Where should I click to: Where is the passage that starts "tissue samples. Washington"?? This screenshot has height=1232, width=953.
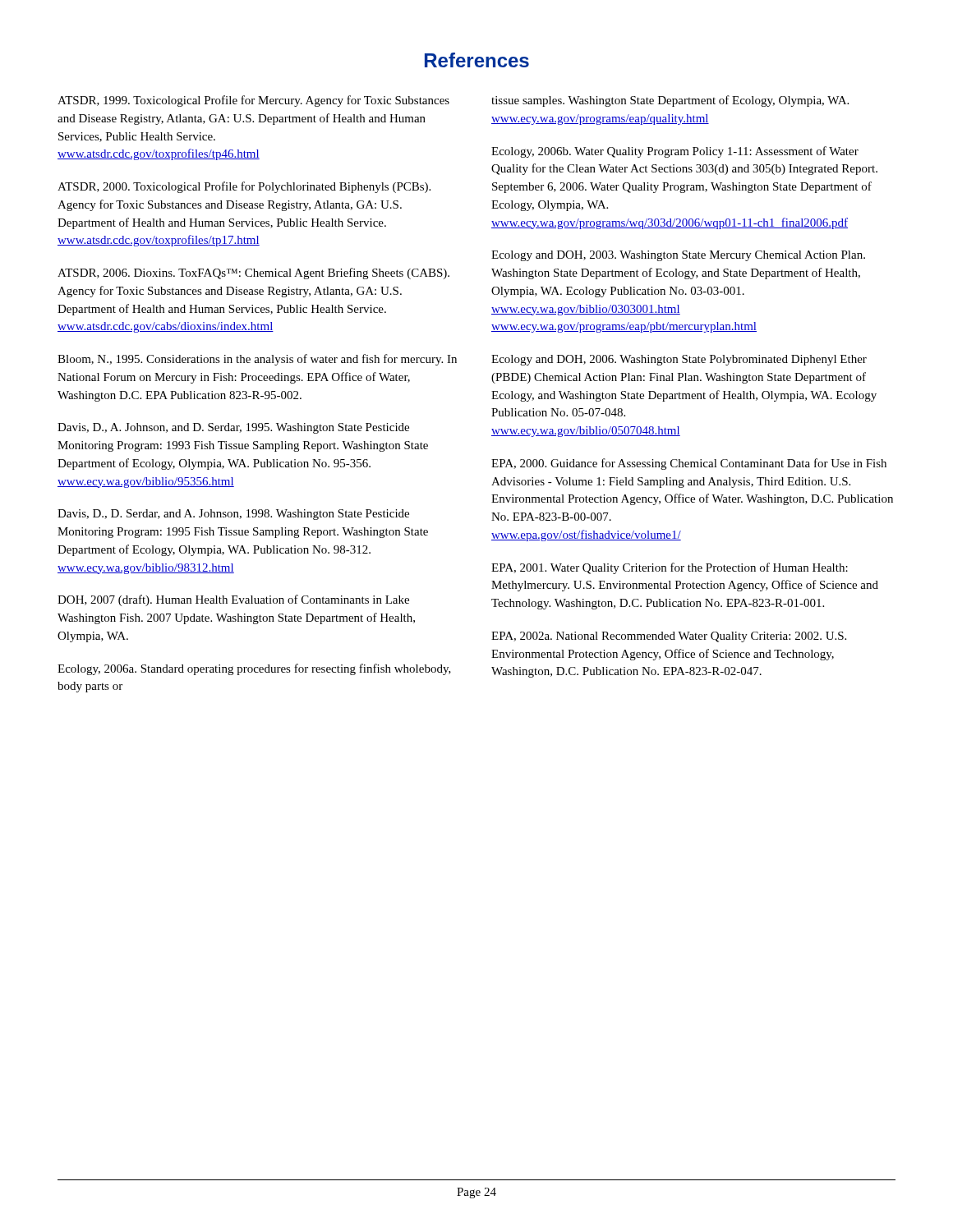tap(671, 109)
